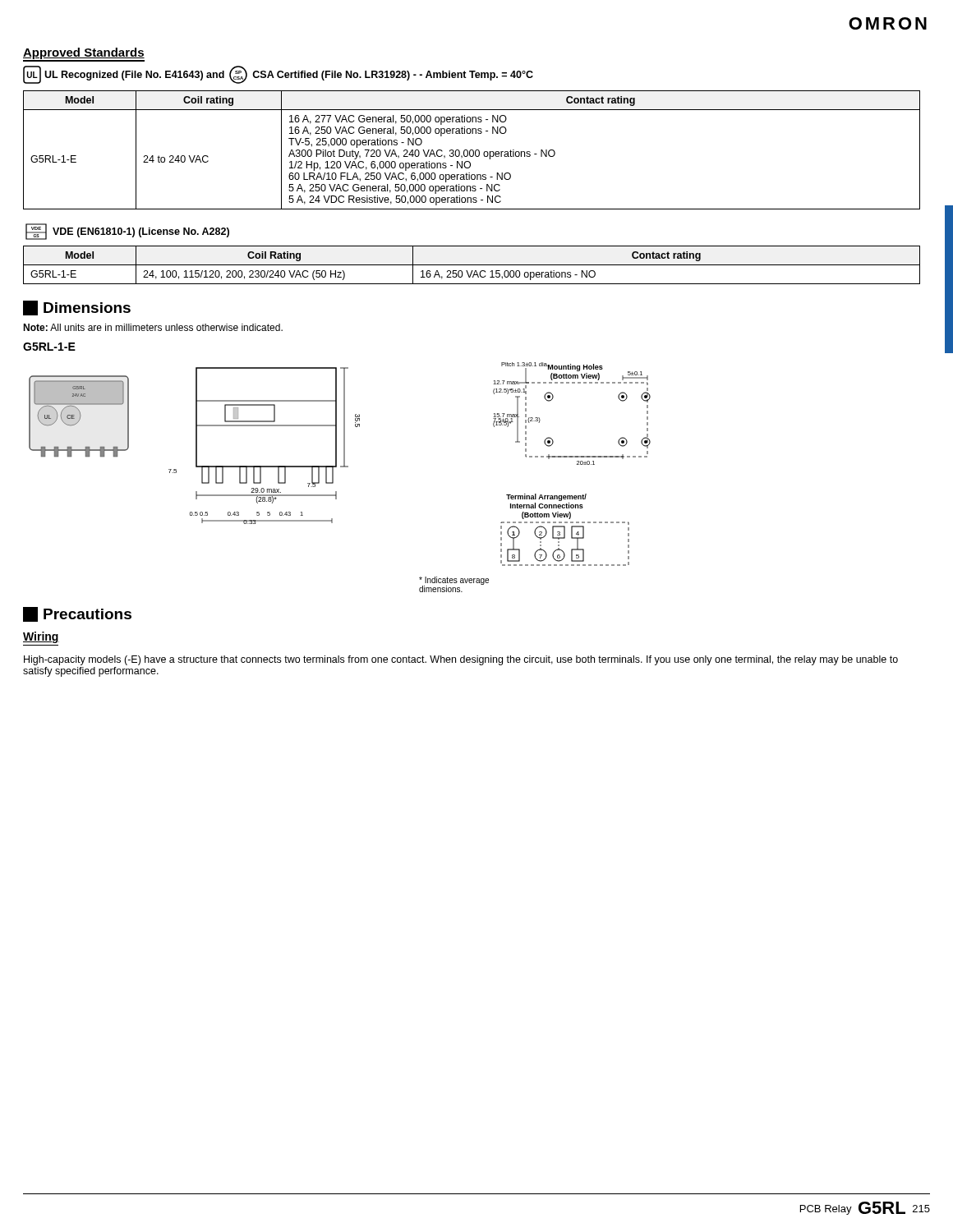Click on the table containing "Coil rating"
Screen dimensions: 1232x953
[472, 150]
